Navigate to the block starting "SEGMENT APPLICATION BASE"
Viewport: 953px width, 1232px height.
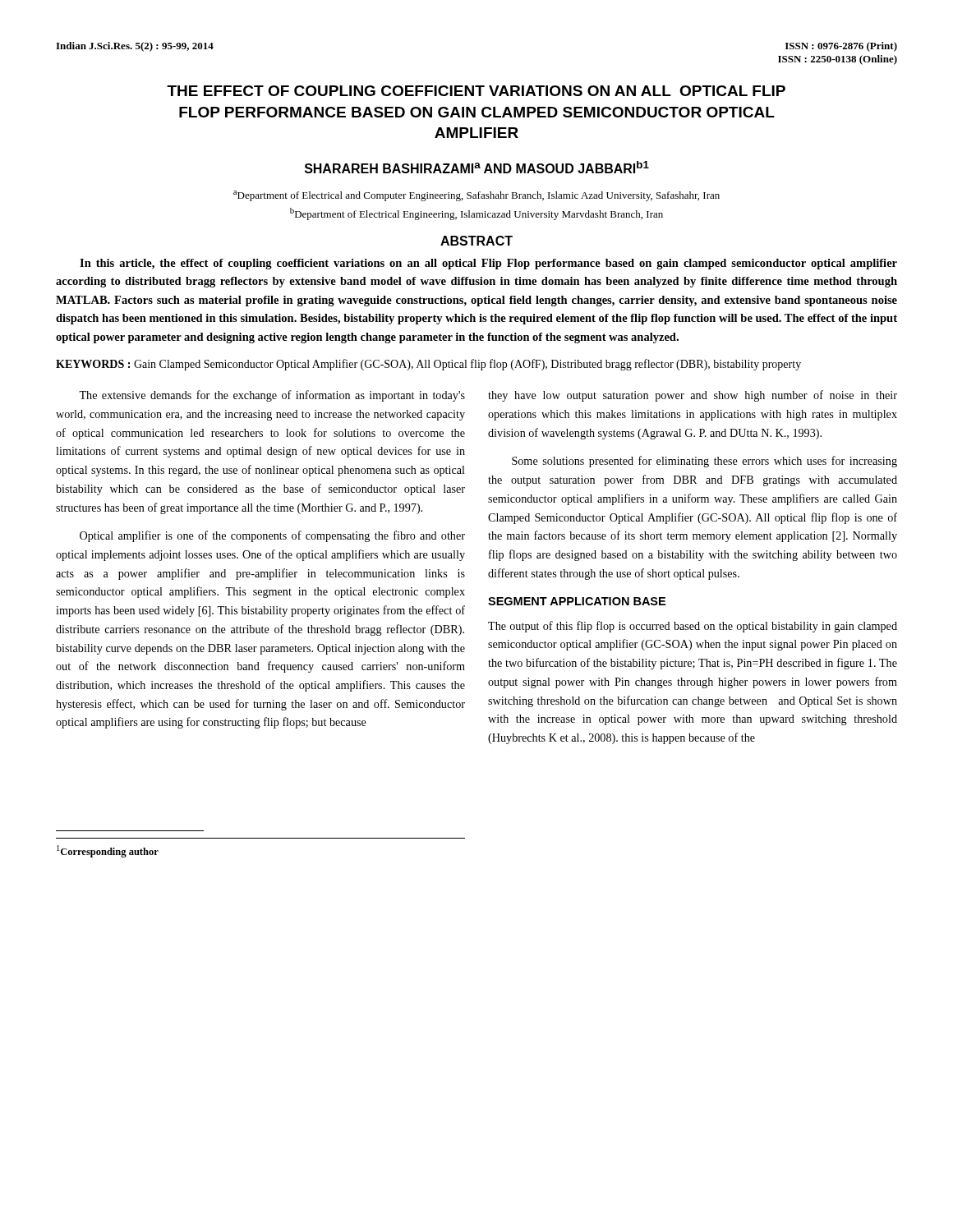(577, 602)
